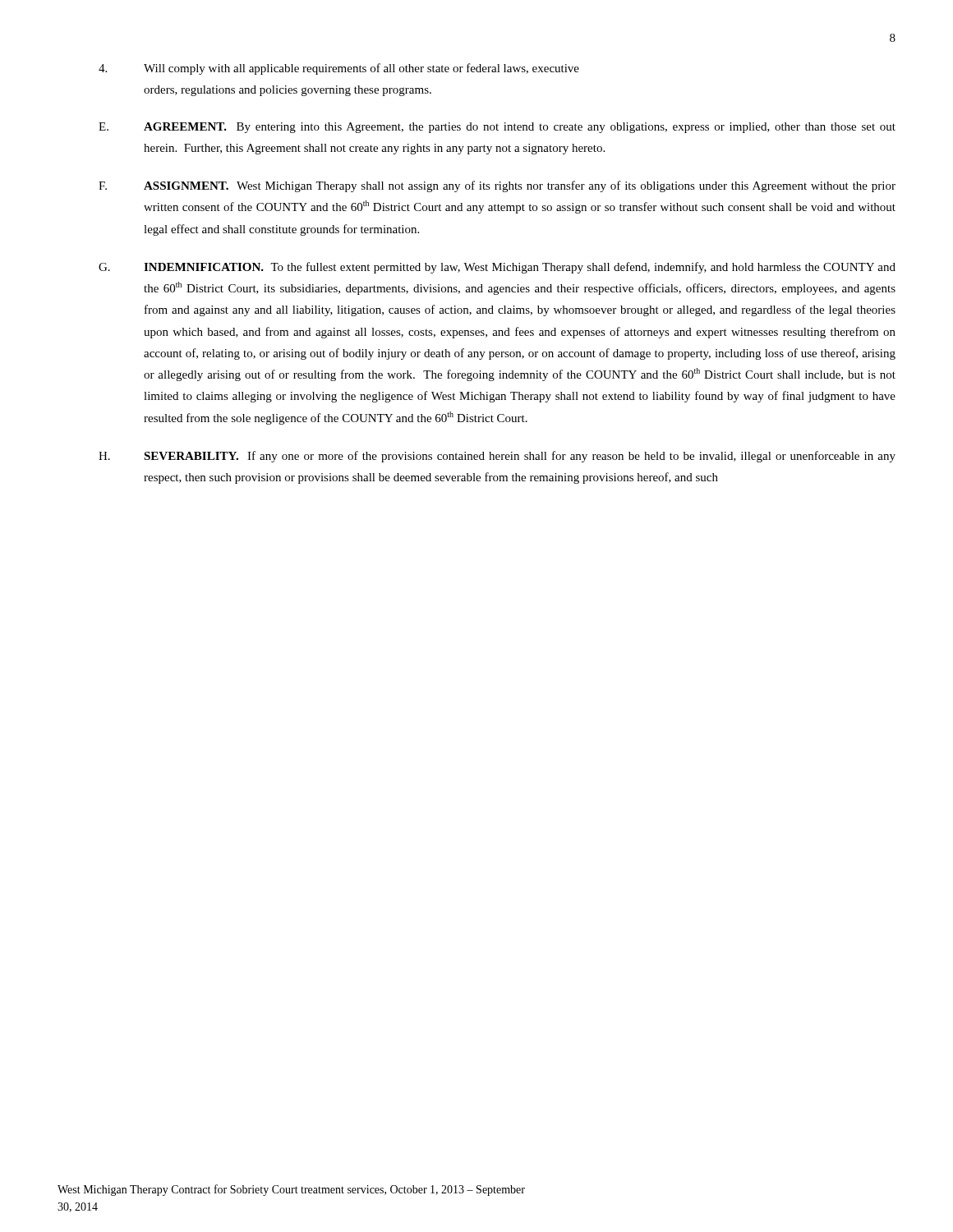Locate the block of text that opens with "F. ASSIGNMENT. West Michigan"
The image size is (953, 1232).
[x=497, y=207]
